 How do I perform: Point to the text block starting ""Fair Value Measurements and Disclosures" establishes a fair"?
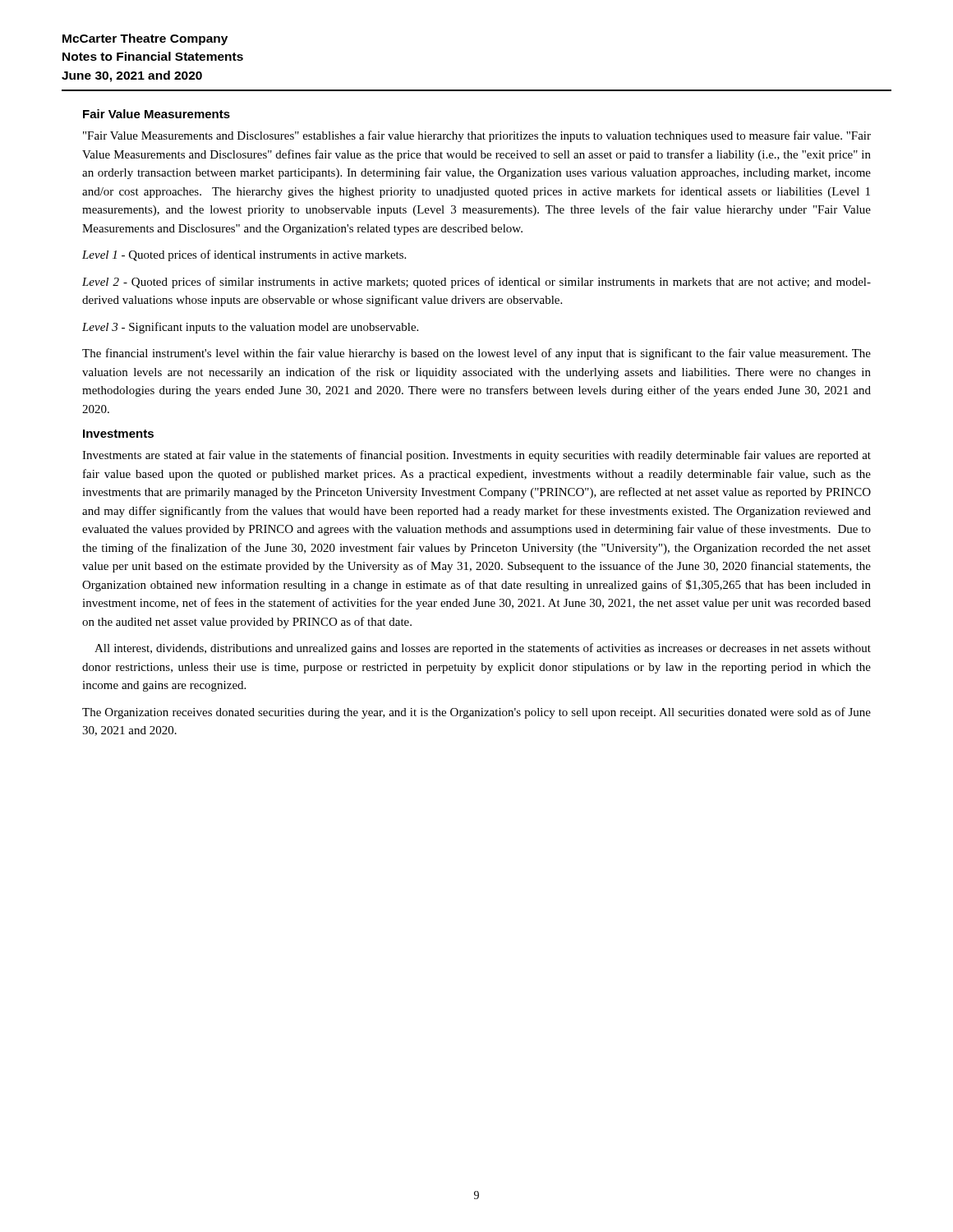(x=476, y=182)
